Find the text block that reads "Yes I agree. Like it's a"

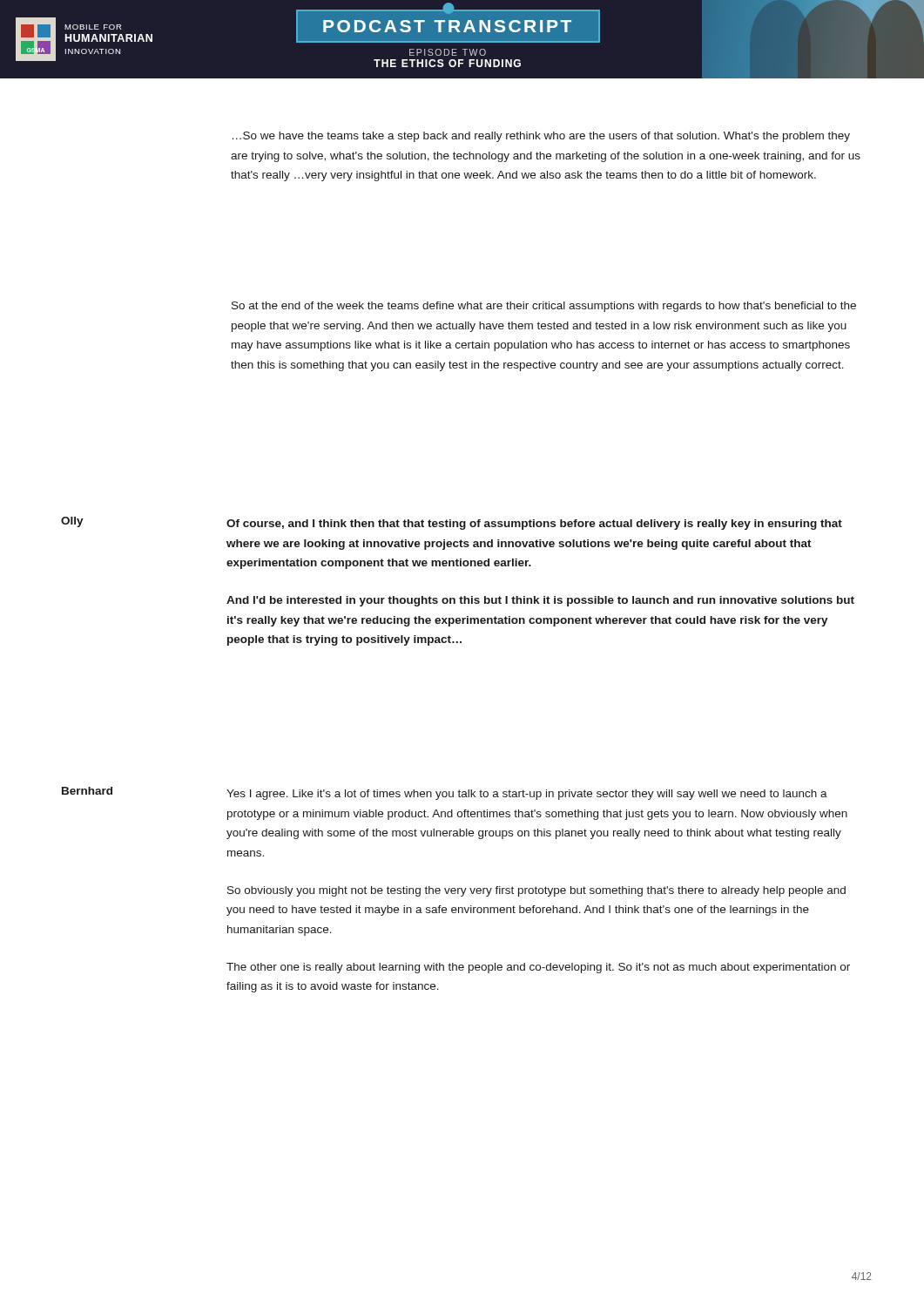tap(537, 823)
